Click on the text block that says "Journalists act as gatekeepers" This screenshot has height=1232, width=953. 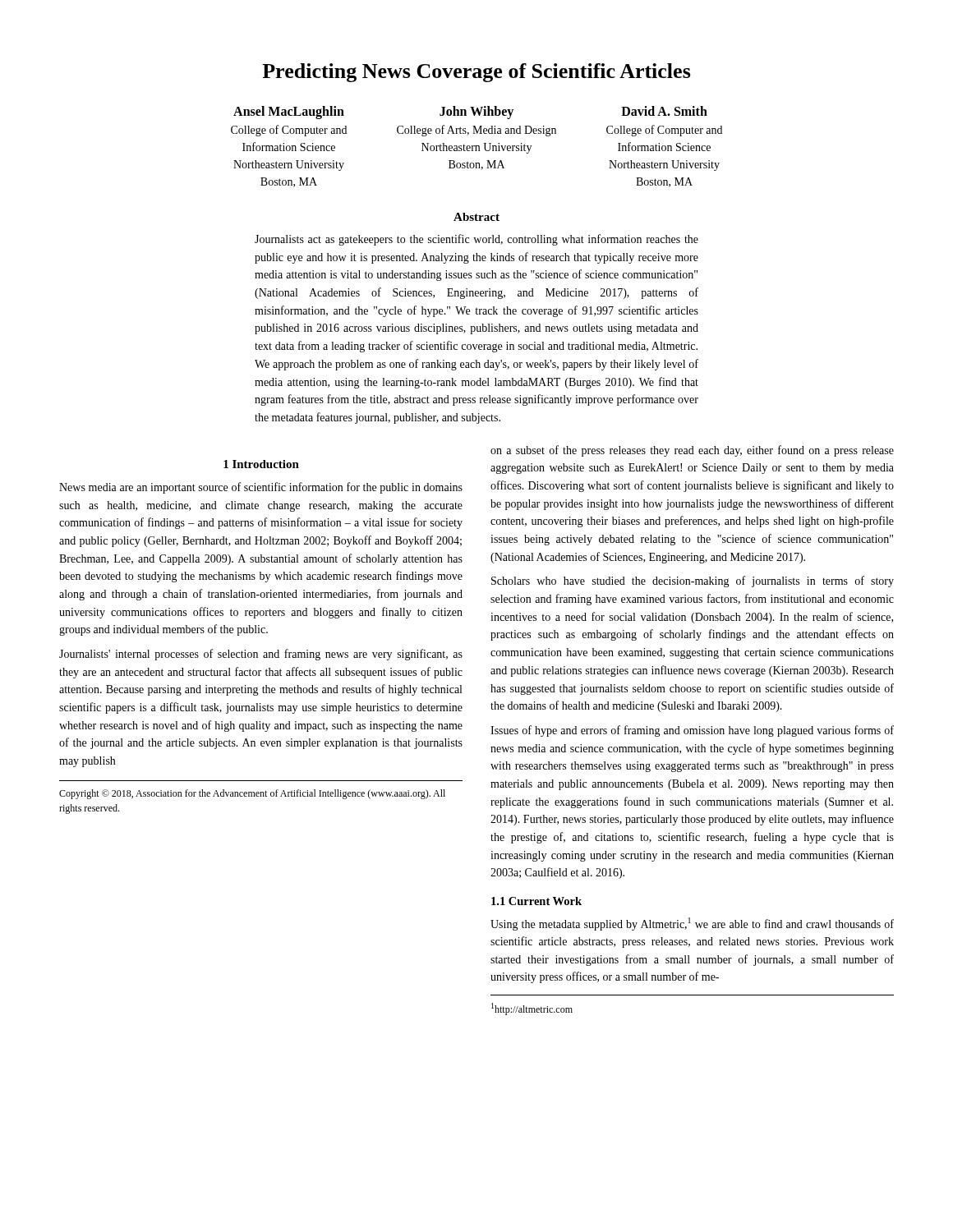click(x=476, y=329)
